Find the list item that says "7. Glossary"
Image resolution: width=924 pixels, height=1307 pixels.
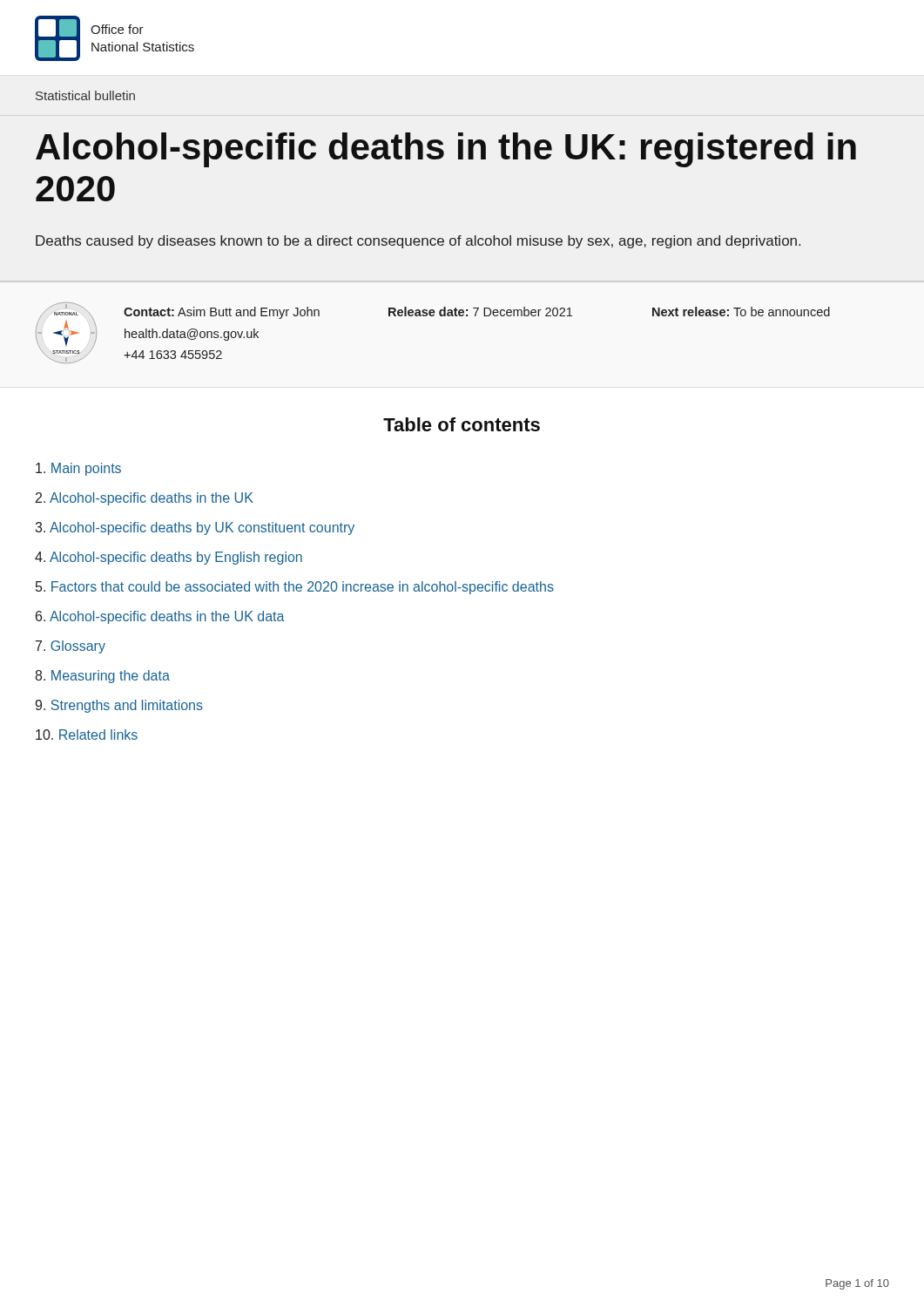[x=70, y=646]
